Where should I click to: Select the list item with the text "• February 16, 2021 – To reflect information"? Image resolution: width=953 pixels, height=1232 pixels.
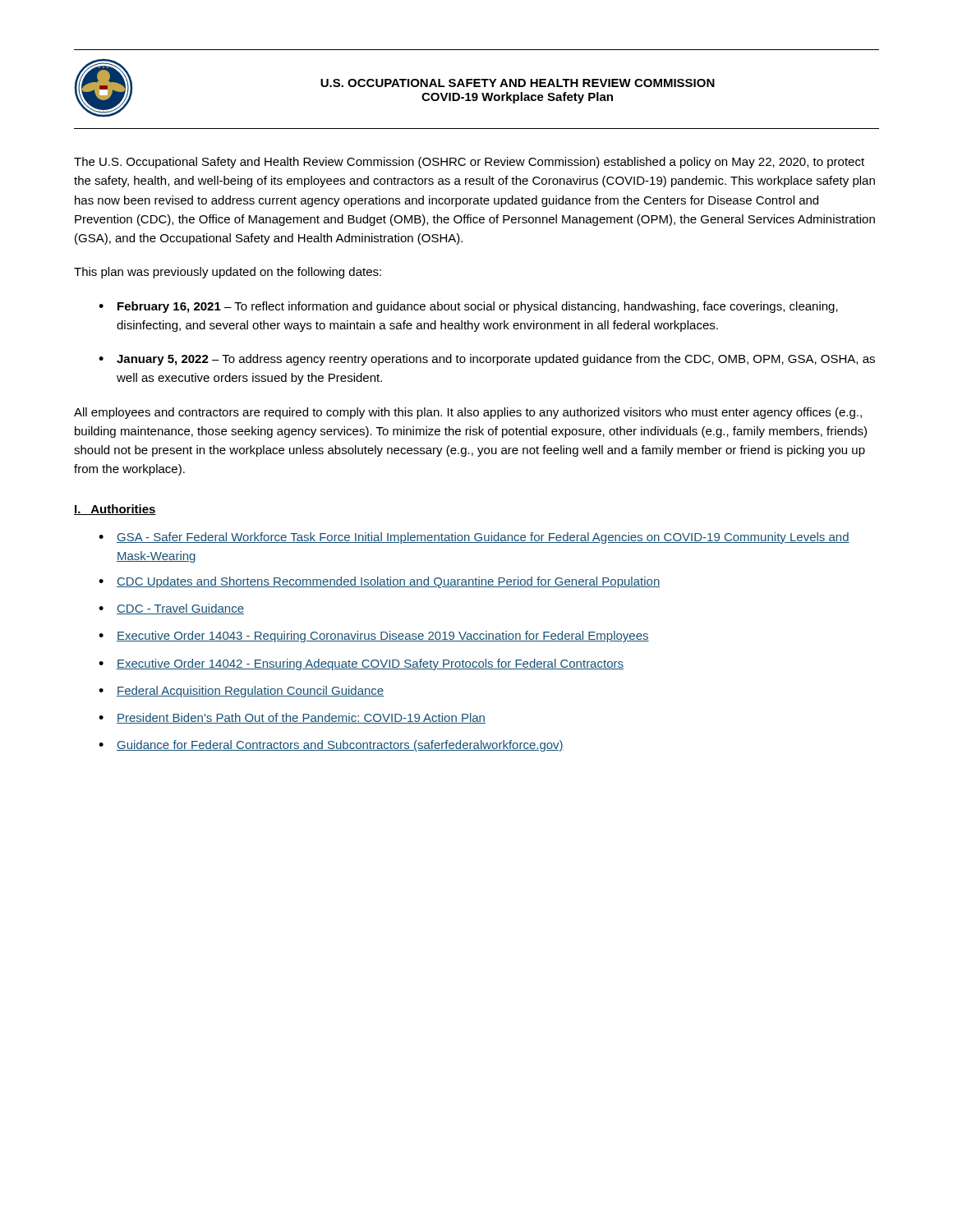click(489, 315)
